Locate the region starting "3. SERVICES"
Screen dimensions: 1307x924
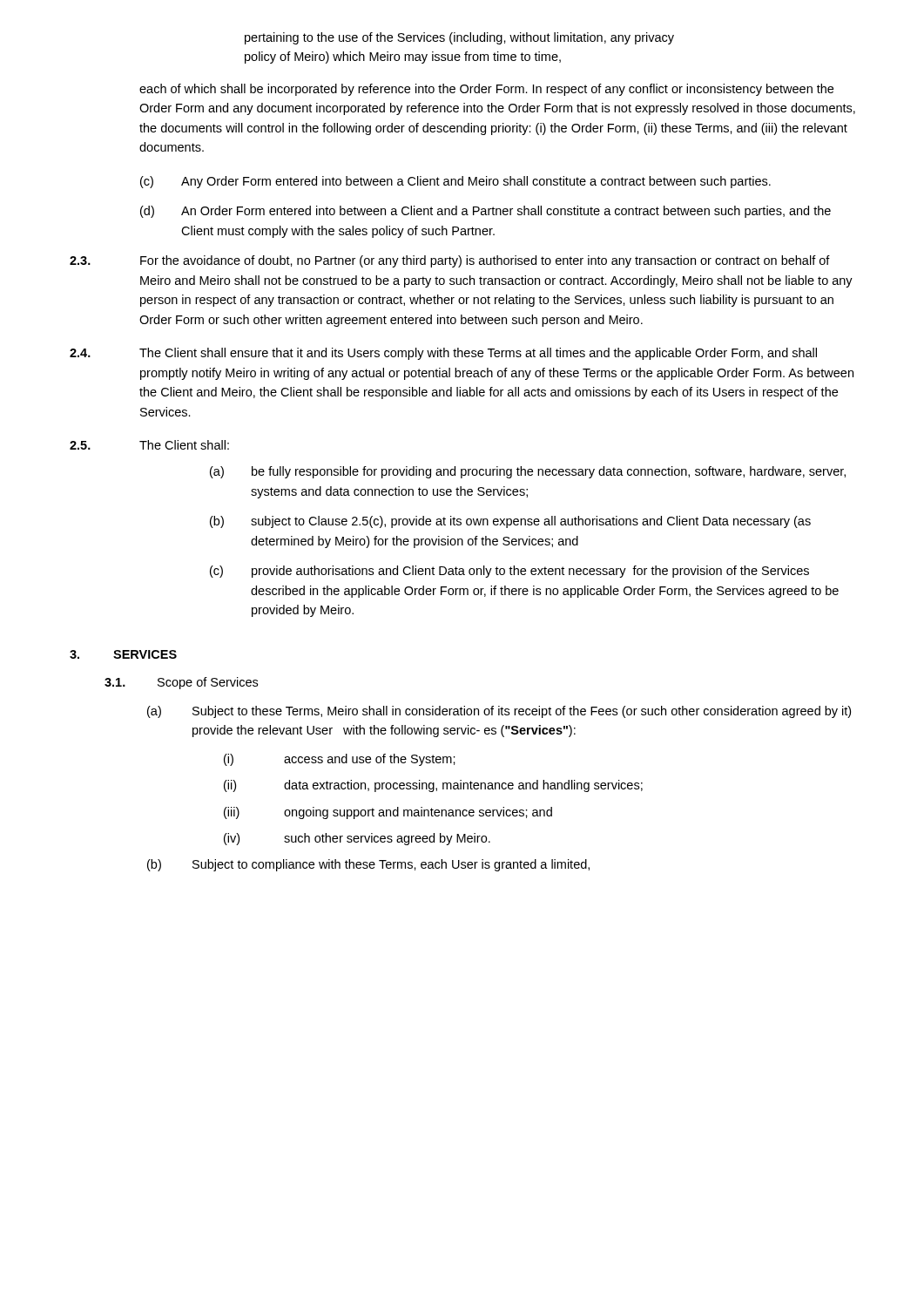click(123, 654)
